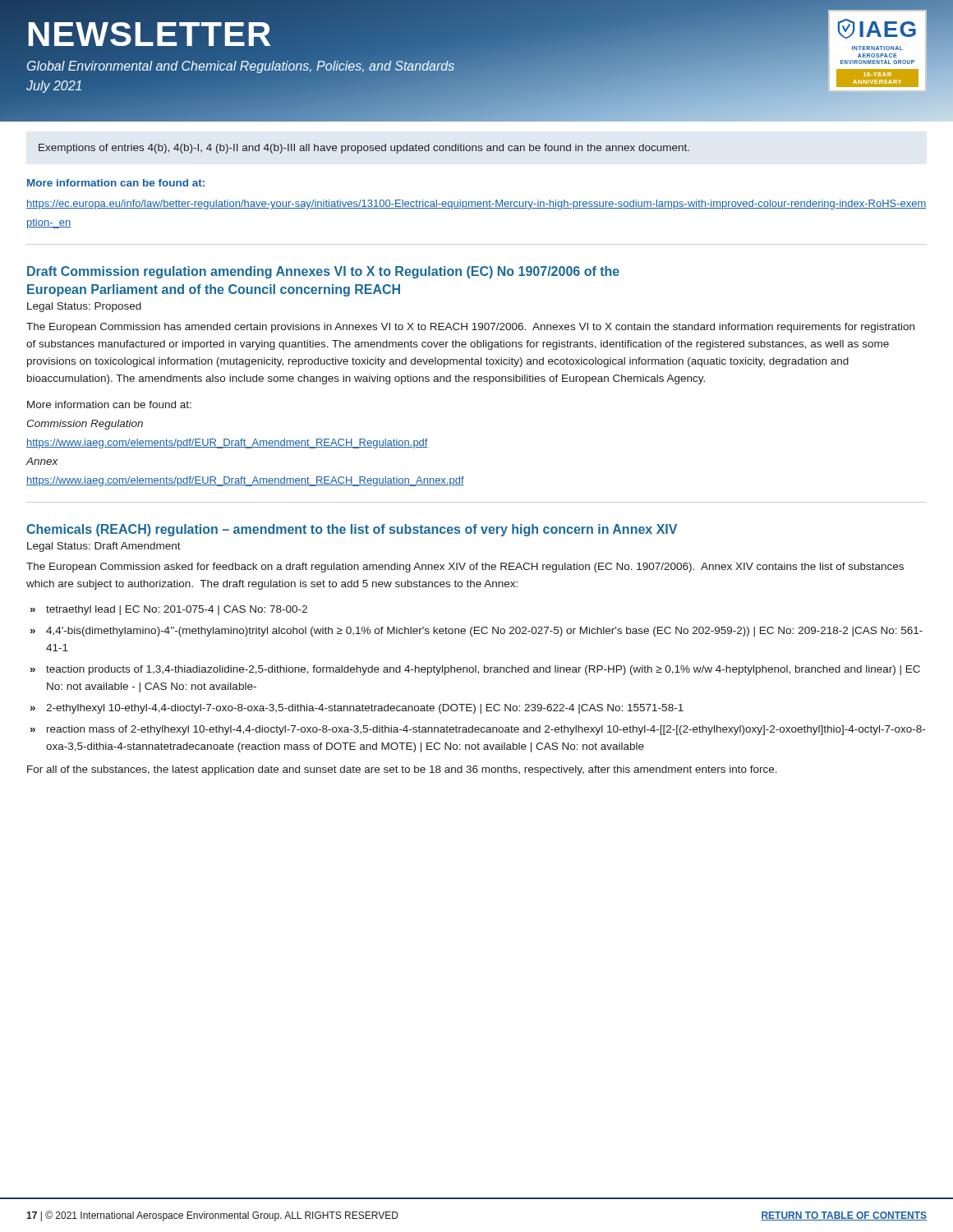
Task: Select the section header that says "Chemicals (REACH) regulation – amendment"
Action: click(352, 529)
